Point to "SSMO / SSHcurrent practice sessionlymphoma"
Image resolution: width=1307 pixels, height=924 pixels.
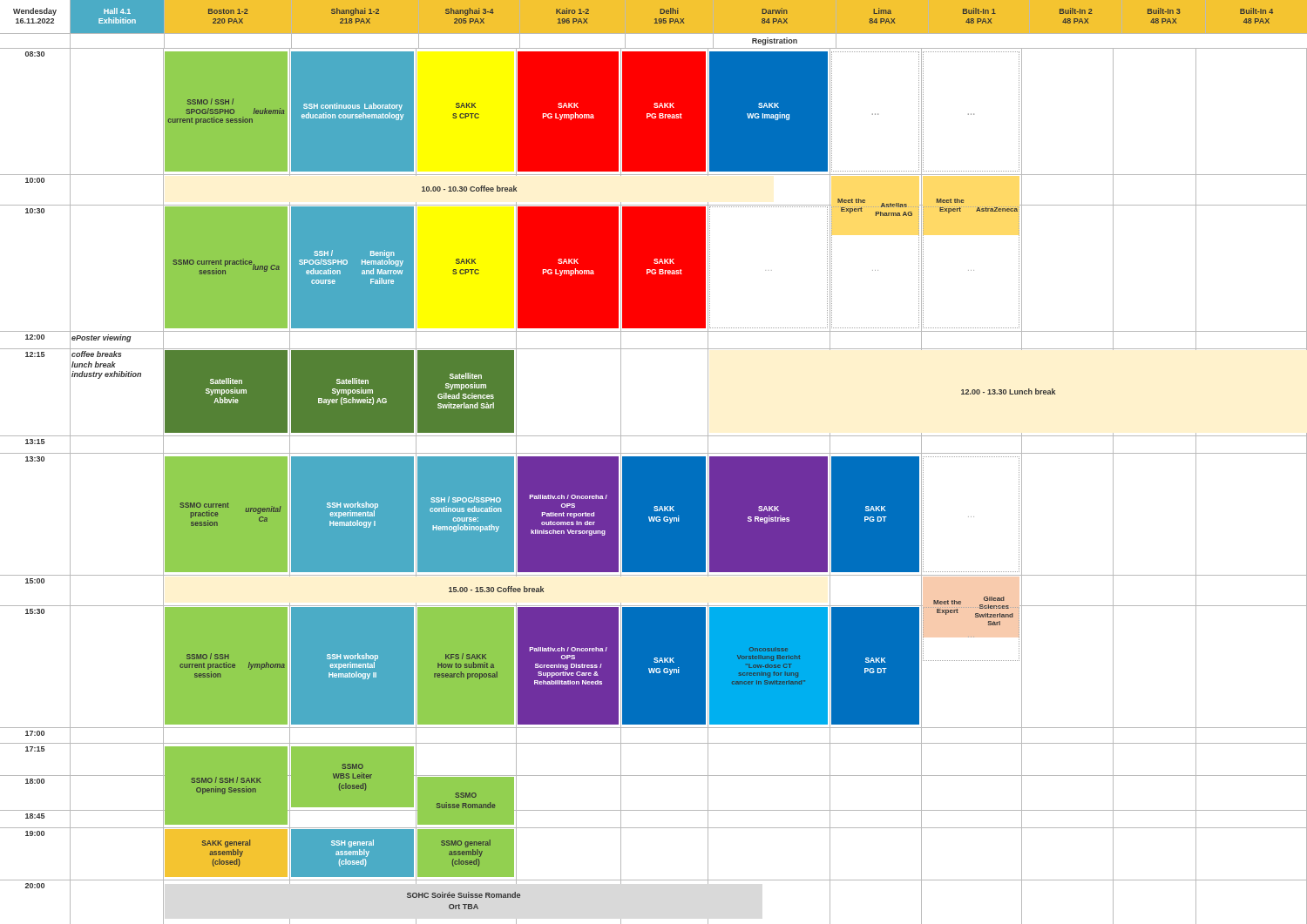(232, 666)
